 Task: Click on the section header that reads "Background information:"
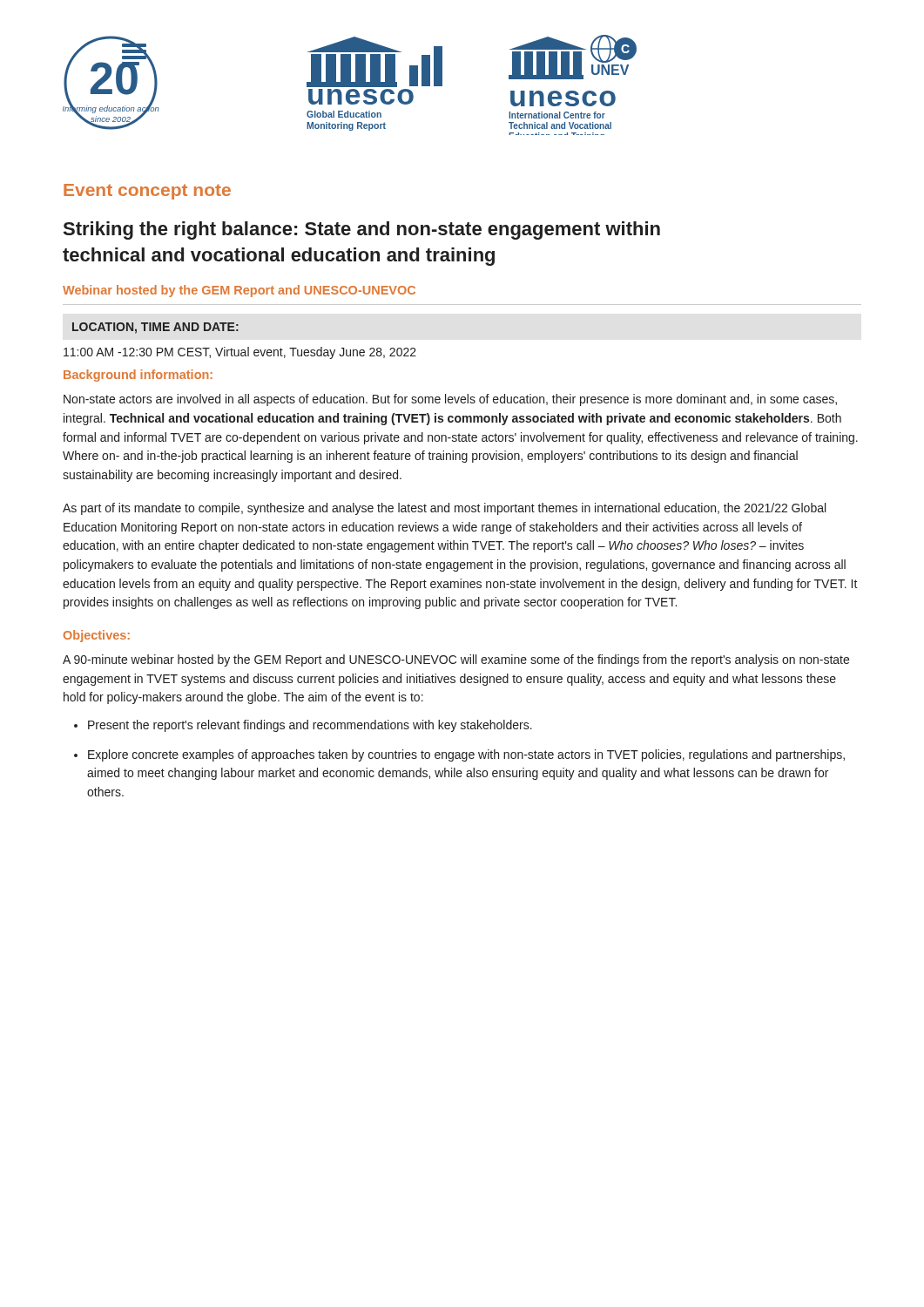(x=138, y=375)
